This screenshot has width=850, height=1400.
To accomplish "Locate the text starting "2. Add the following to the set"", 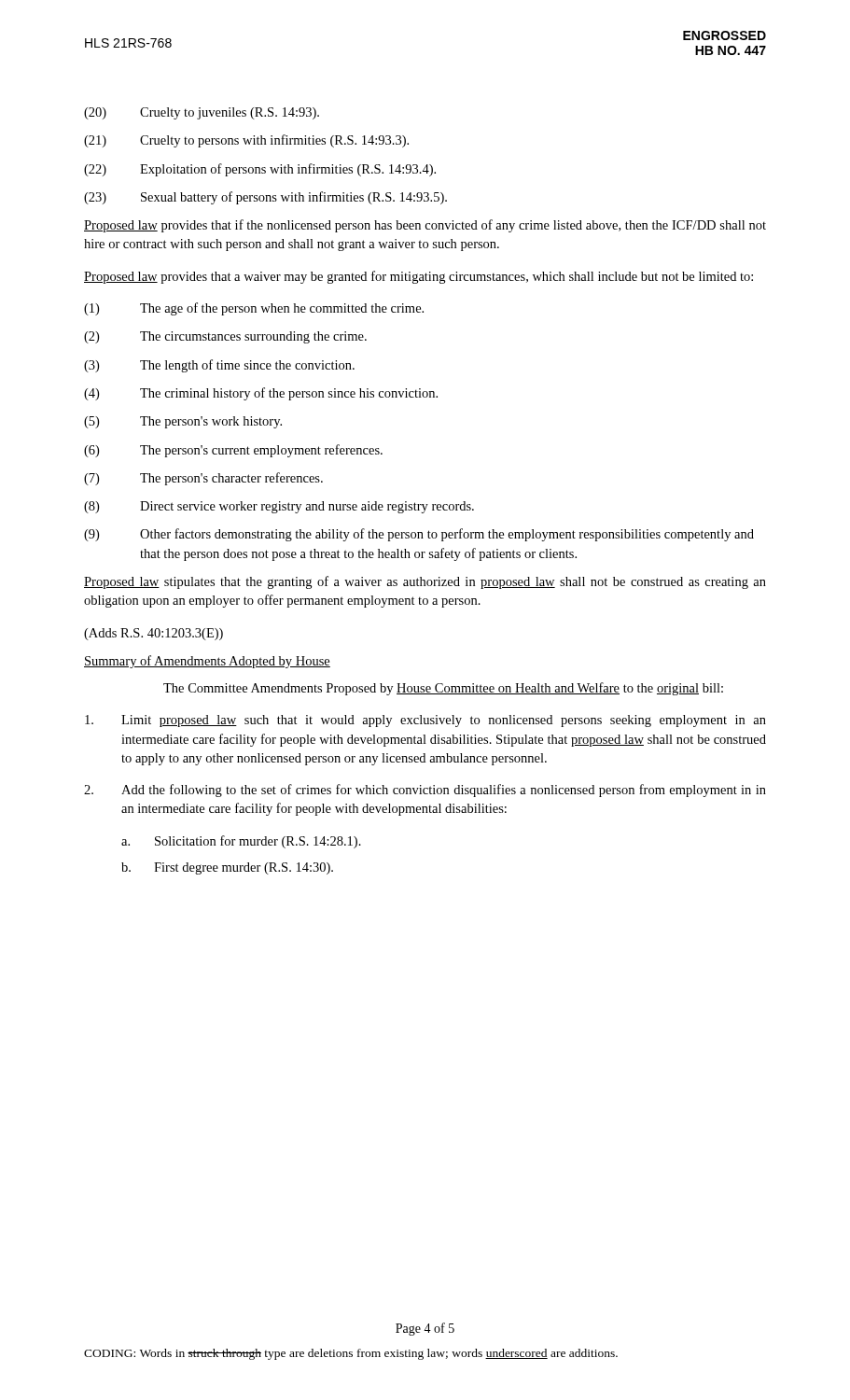I will point(425,799).
